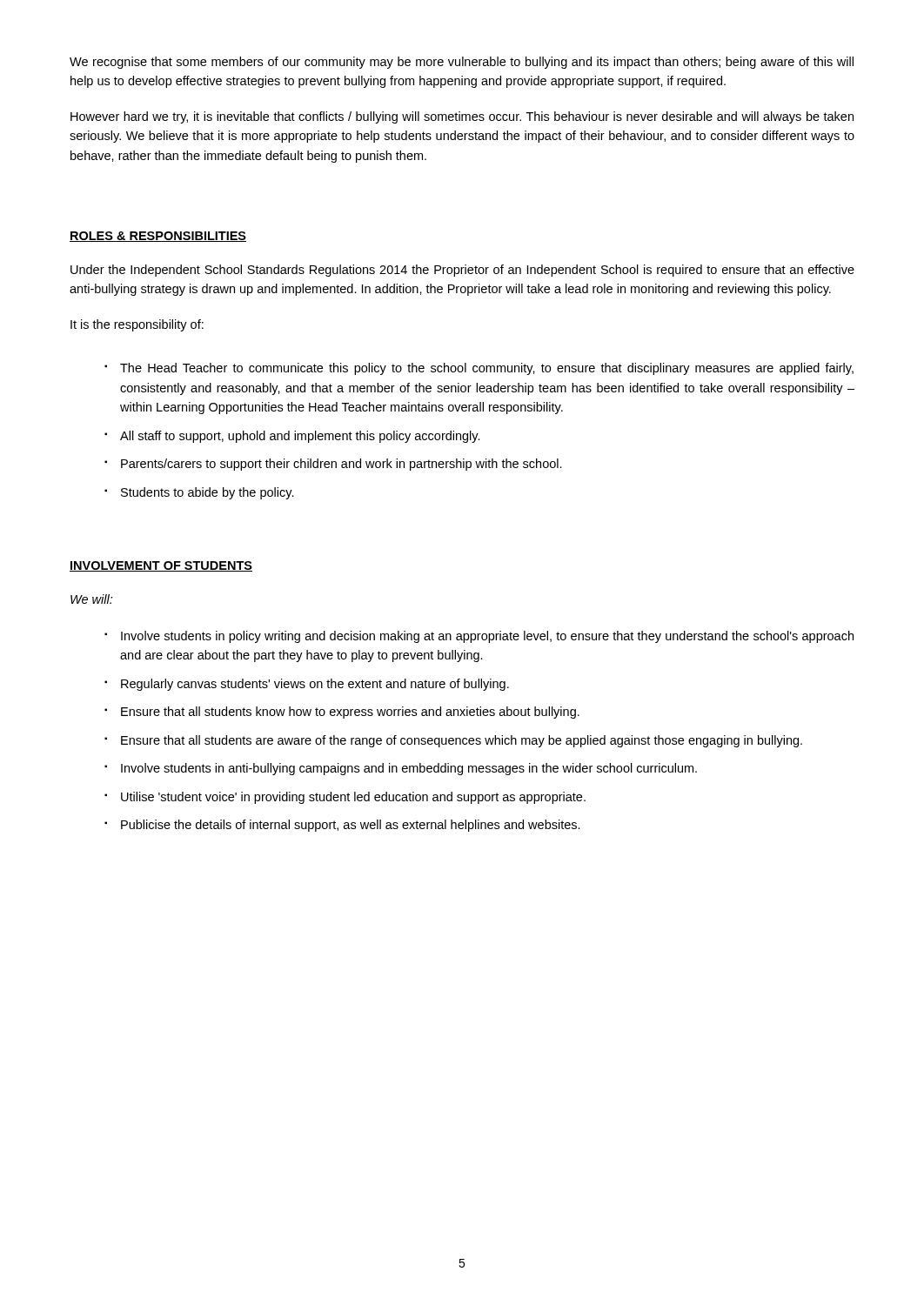The width and height of the screenshot is (924, 1305).
Task: Click on the list item with the text "Publicise the details"
Action: 350,825
